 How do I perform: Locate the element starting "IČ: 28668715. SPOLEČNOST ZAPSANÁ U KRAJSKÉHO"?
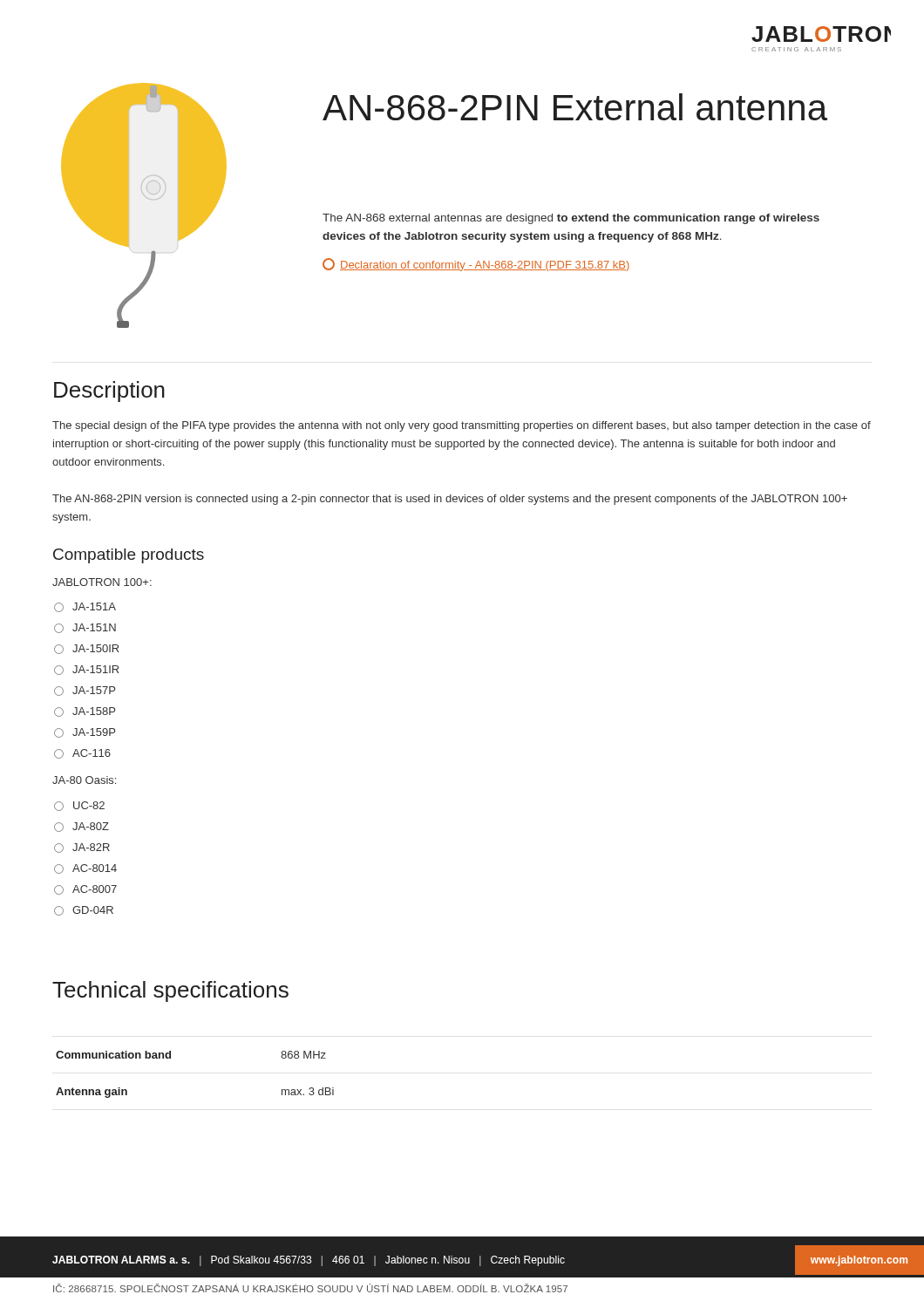[x=462, y=1289]
